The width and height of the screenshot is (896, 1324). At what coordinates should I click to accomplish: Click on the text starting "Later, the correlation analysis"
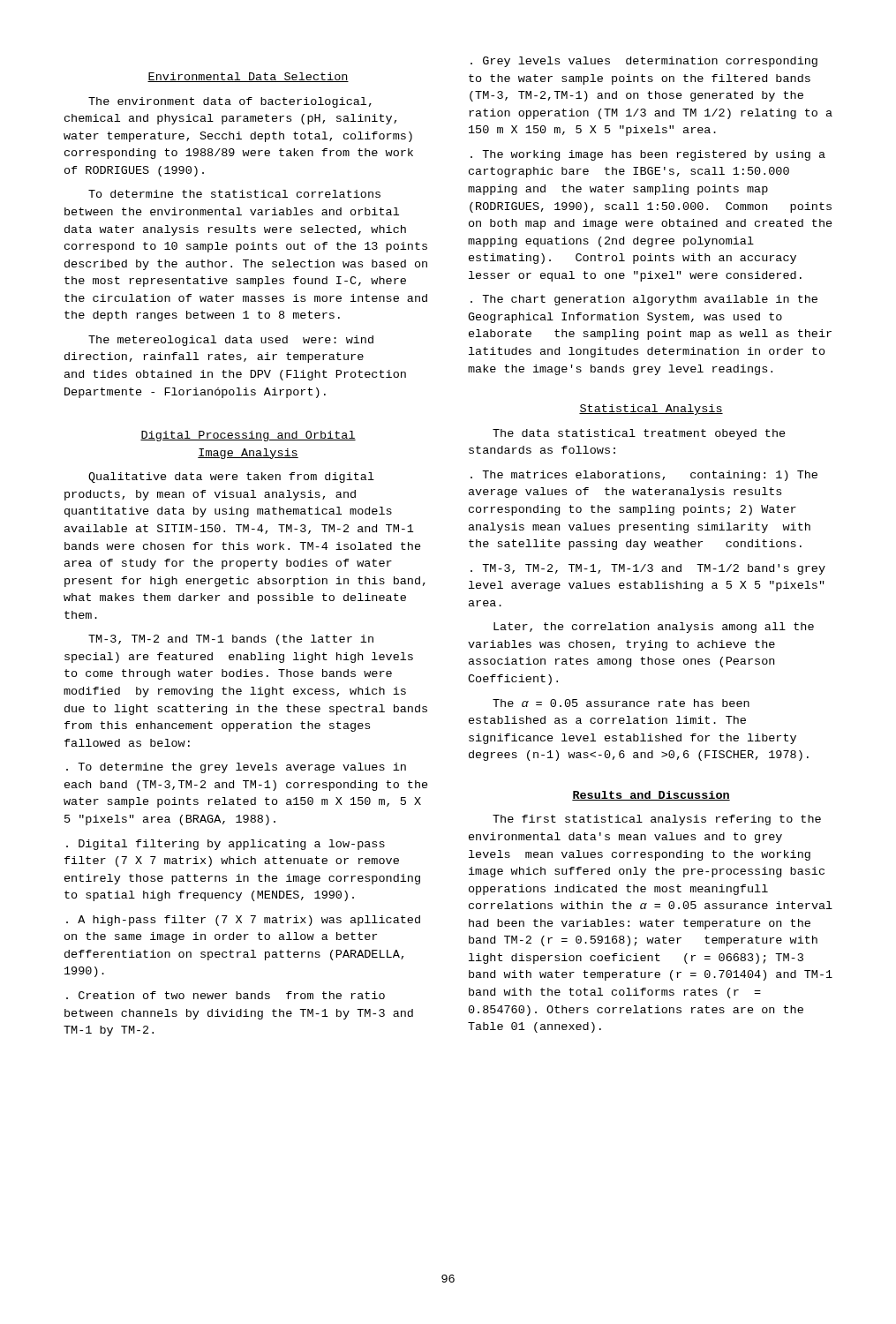click(641, 653)
